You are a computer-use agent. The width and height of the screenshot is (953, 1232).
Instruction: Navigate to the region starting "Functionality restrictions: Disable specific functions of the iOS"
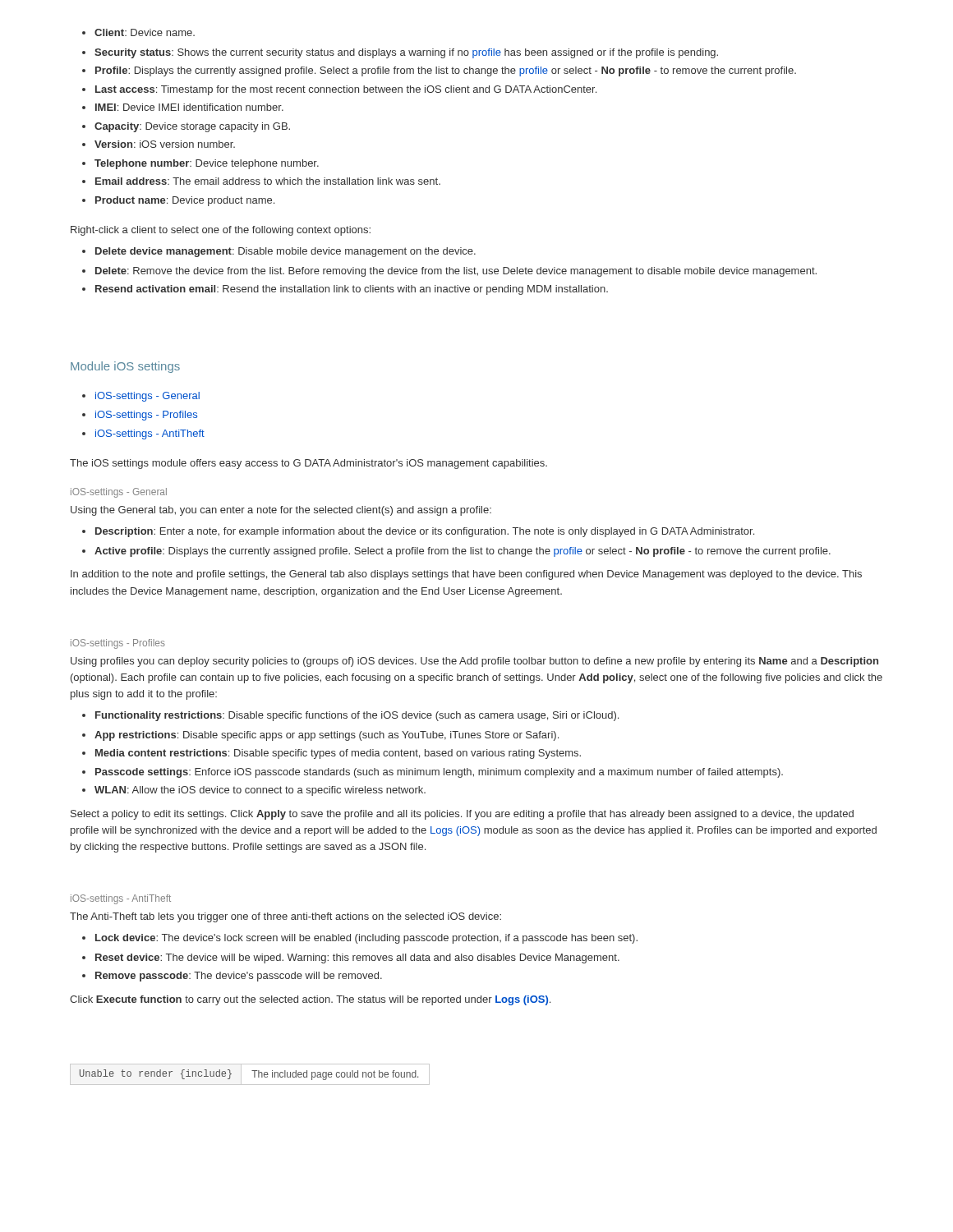pos(476,715)
